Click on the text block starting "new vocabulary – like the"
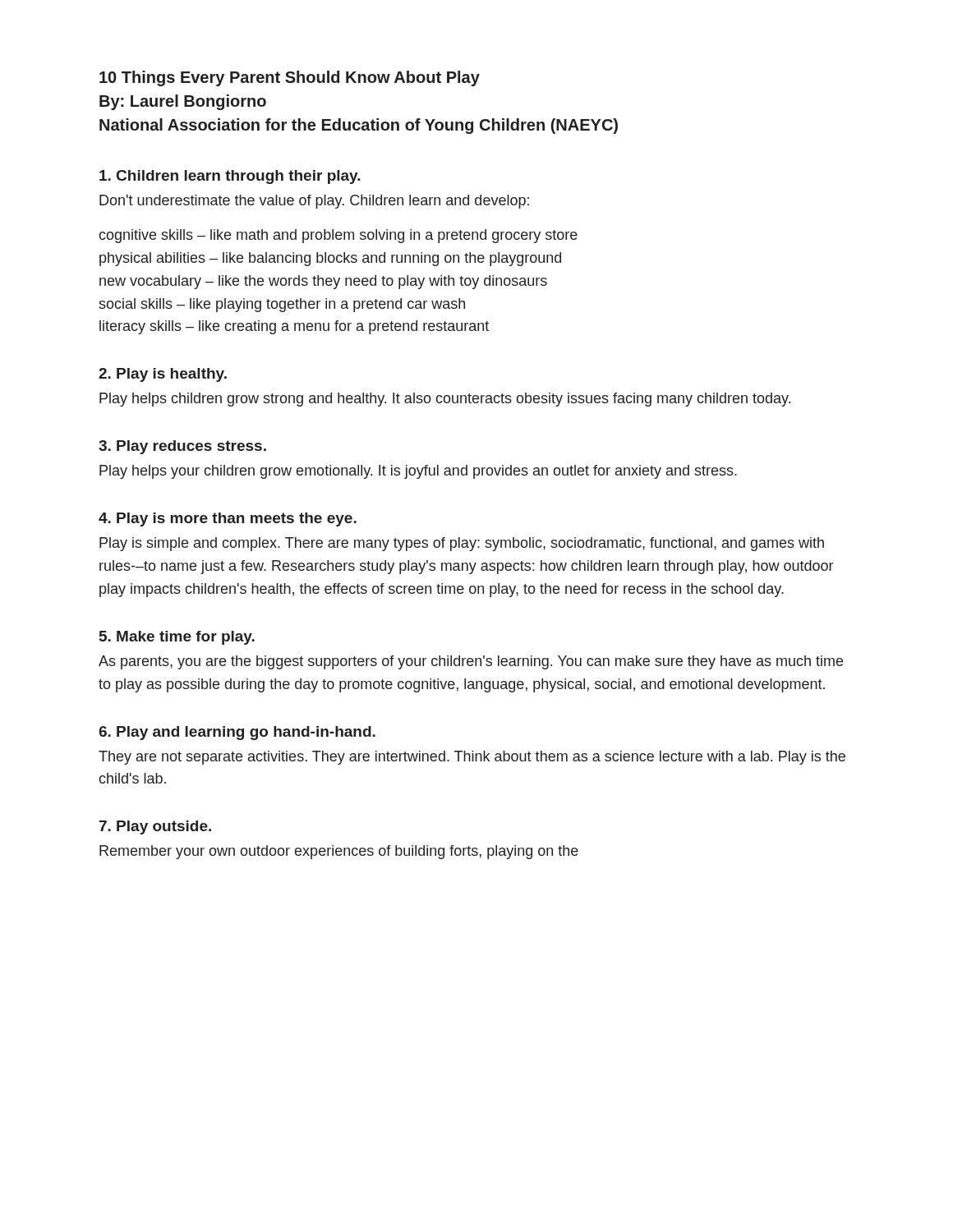This screenshot has height=1232, width=953. coord(323,281)
